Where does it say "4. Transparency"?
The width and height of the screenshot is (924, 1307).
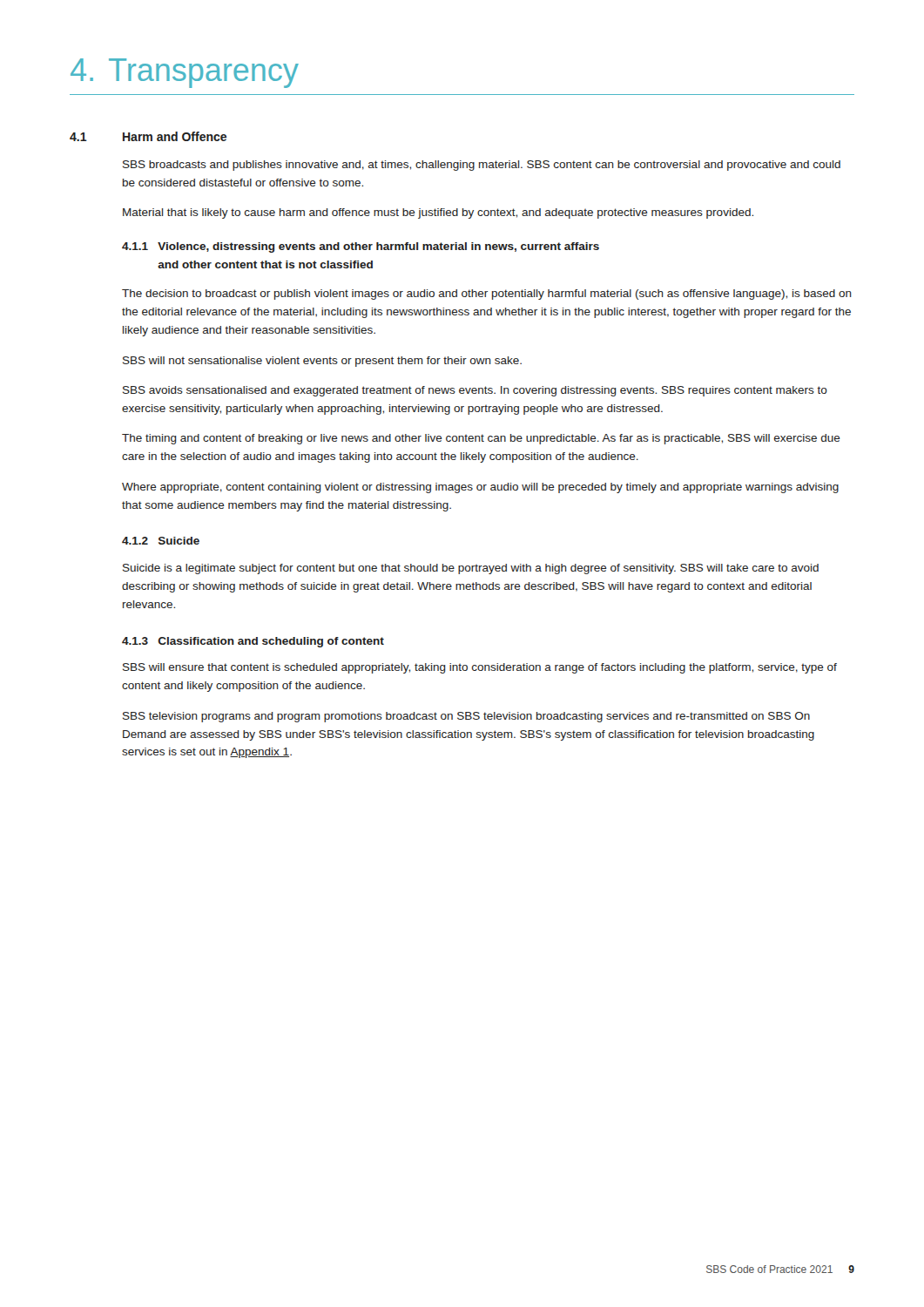tap(185, 73)
